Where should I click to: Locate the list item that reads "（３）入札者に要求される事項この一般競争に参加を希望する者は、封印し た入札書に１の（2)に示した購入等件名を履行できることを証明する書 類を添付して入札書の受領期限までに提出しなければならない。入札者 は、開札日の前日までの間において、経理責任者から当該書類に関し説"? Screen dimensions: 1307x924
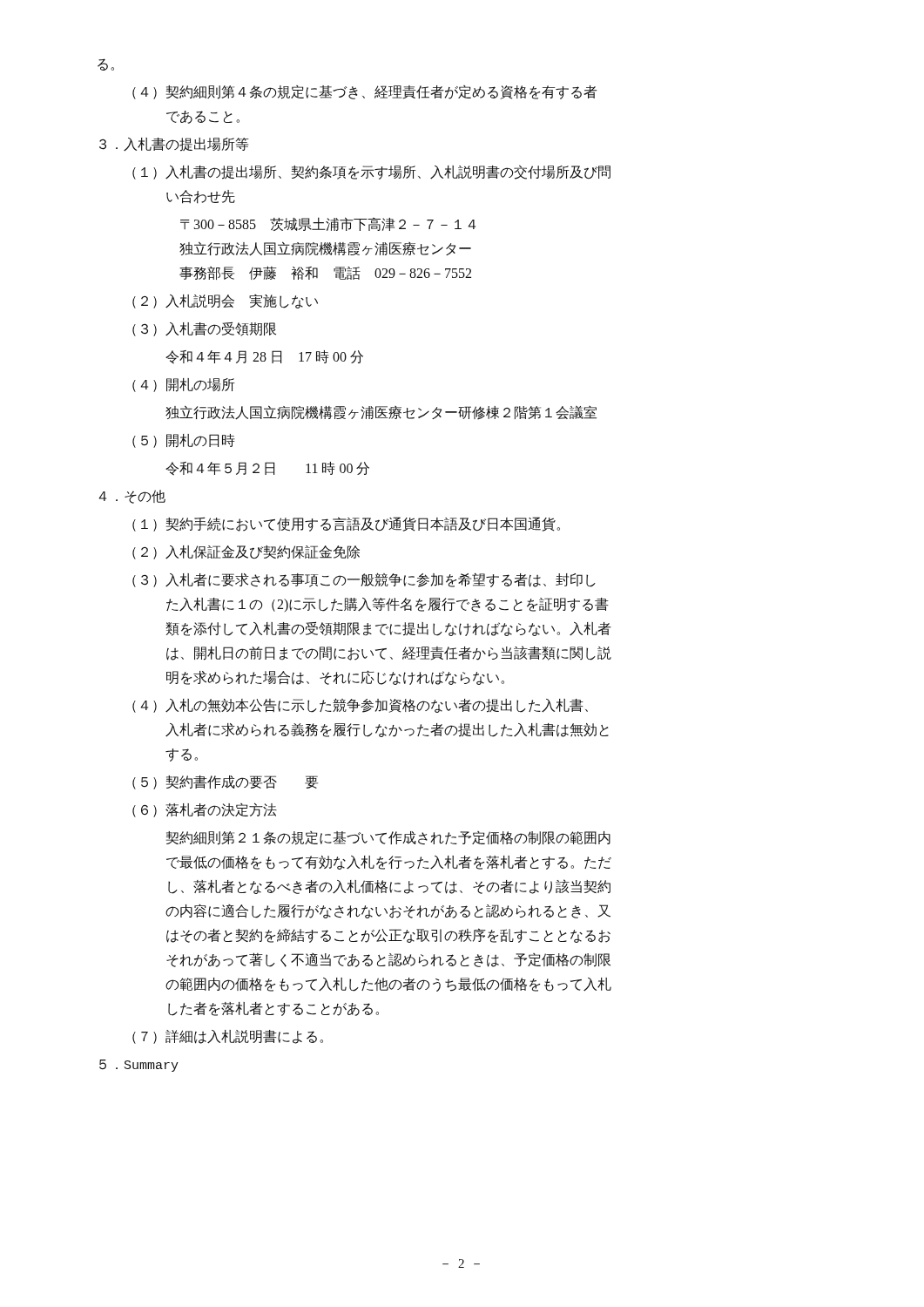367,631
